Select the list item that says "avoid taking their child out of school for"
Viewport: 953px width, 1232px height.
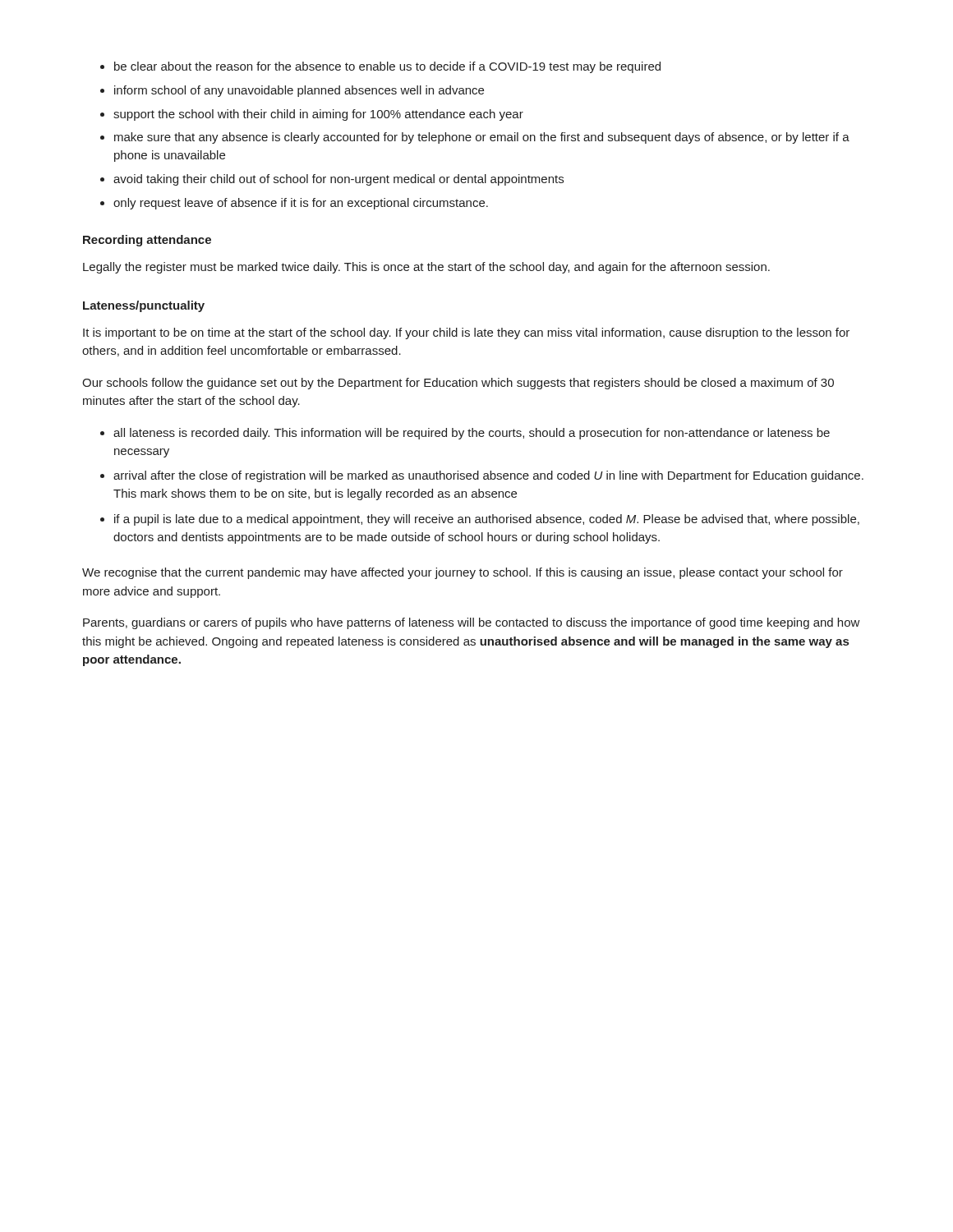[339, 178]
